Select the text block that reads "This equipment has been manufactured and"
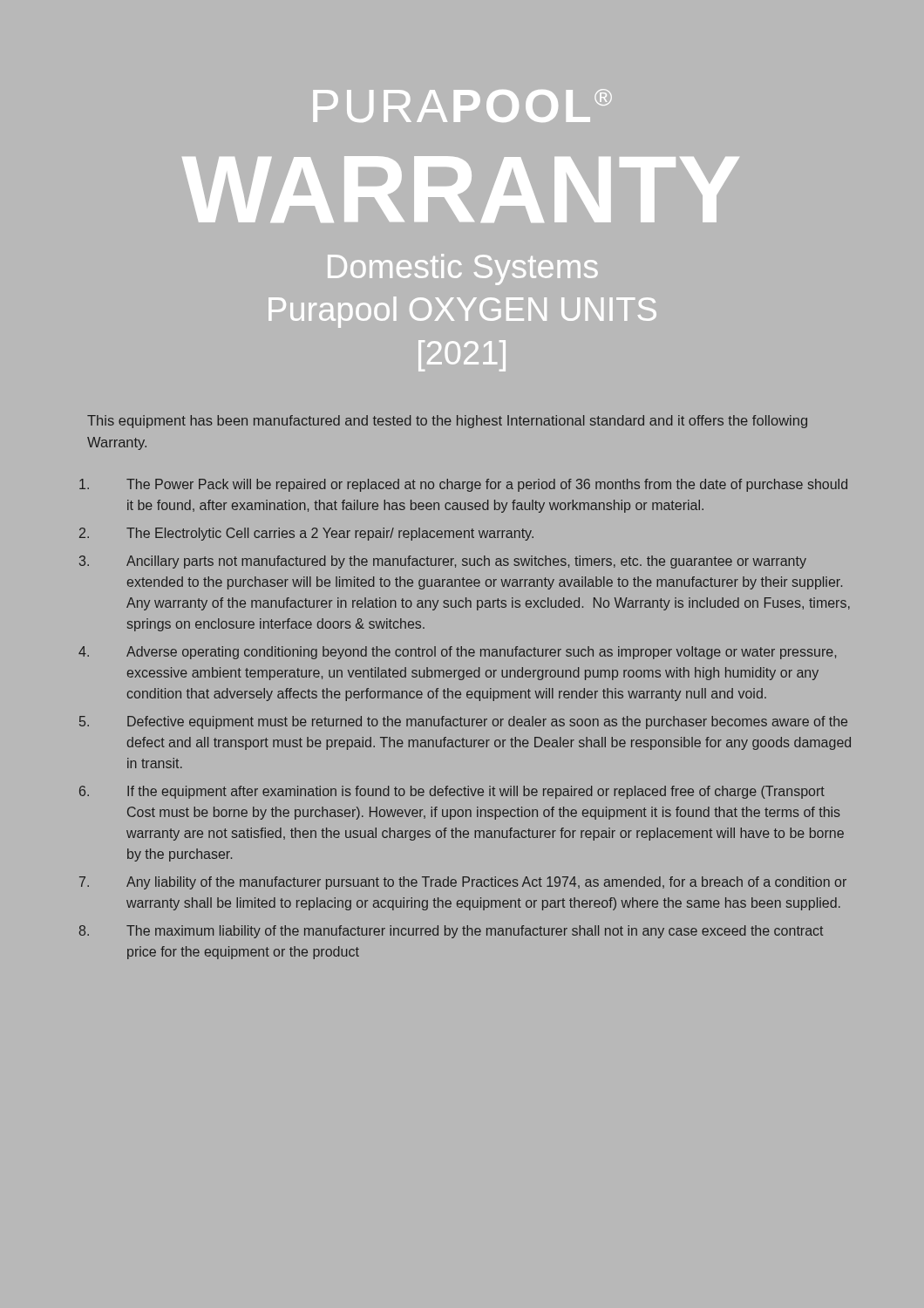This screenshot has height=1308, width=924. (x=448, y=431)
